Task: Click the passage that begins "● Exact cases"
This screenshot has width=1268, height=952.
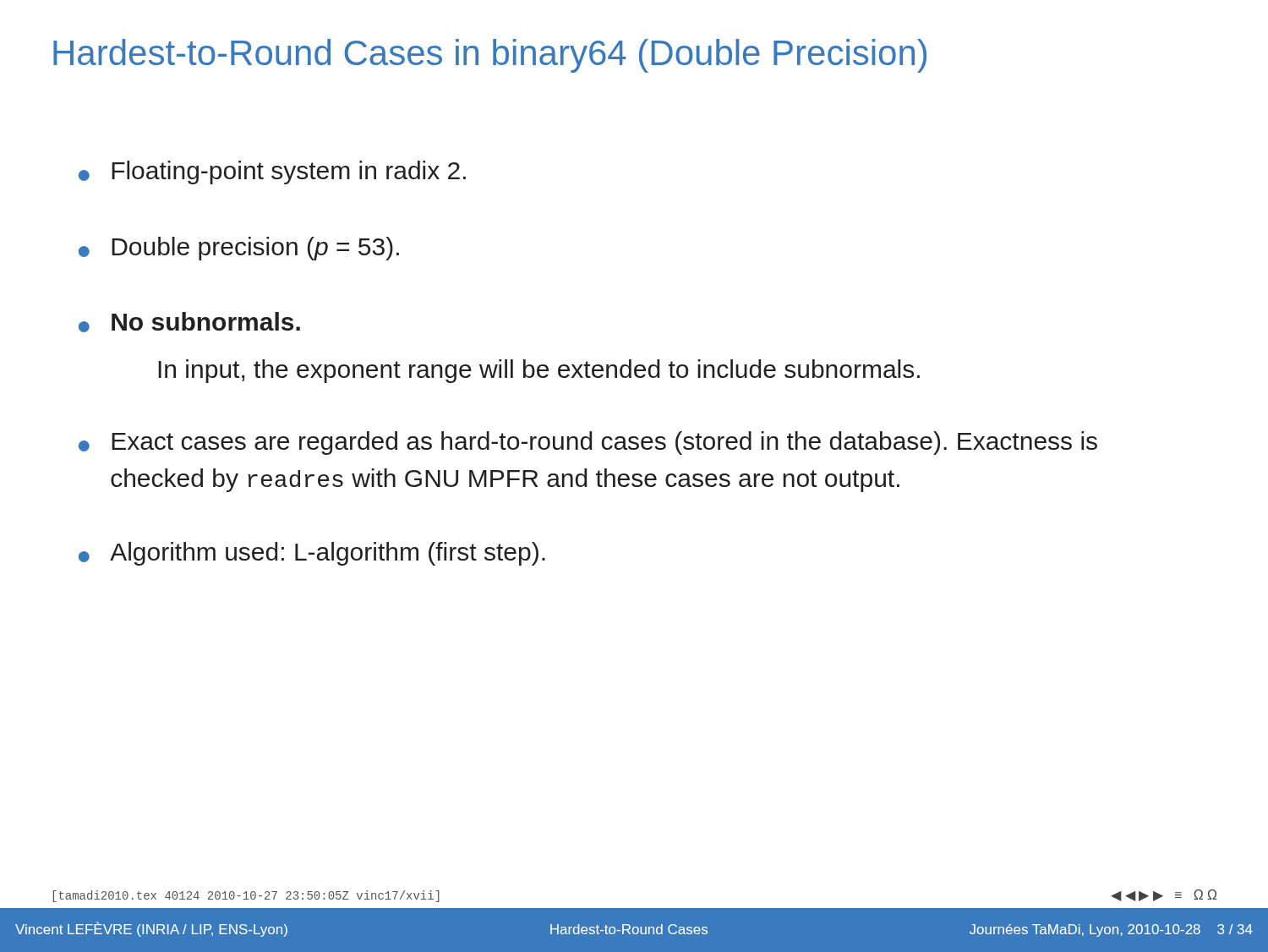Action: point(634,460)
